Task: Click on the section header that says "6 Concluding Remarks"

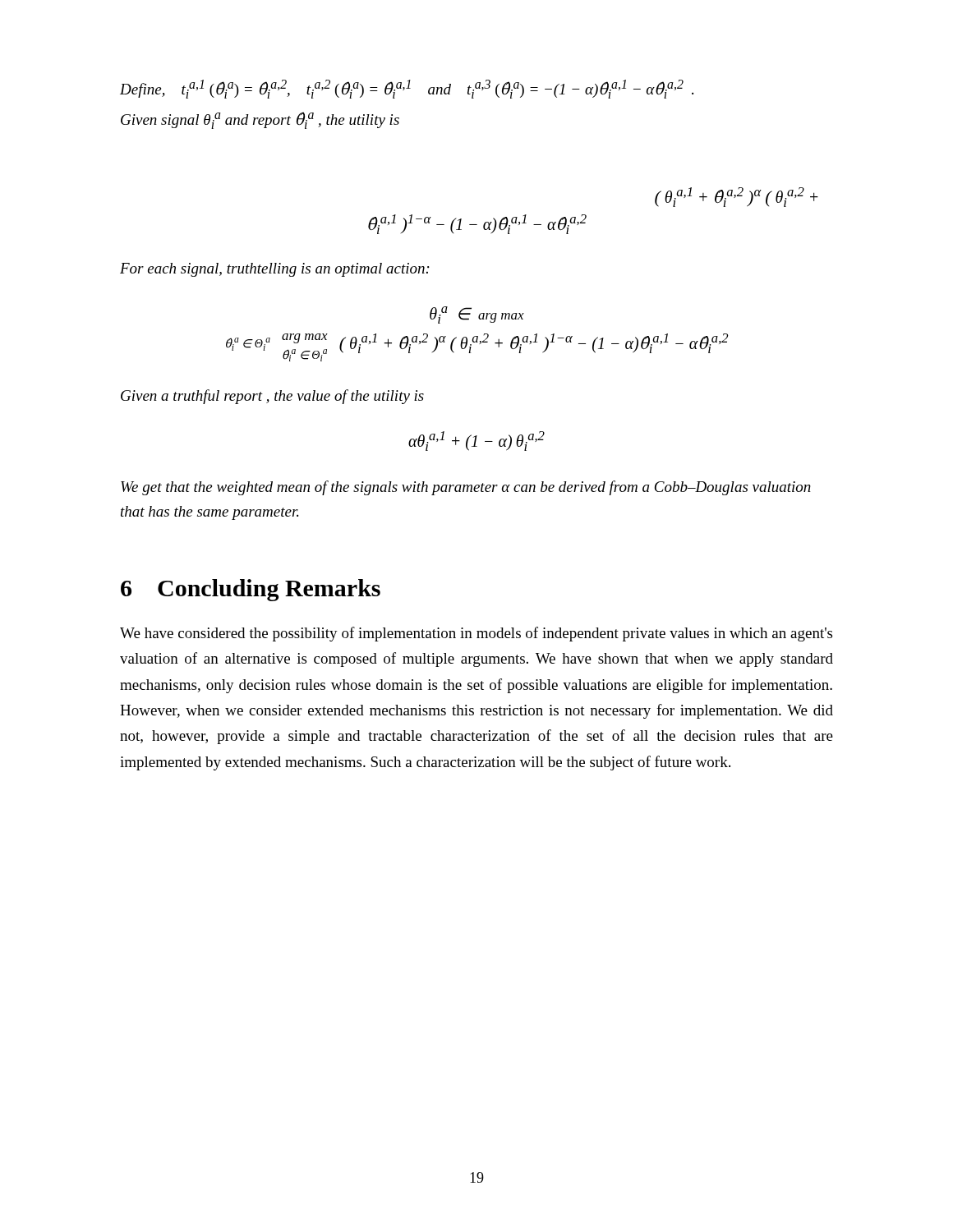Action: pyautogui.click(x=250, y=588)
